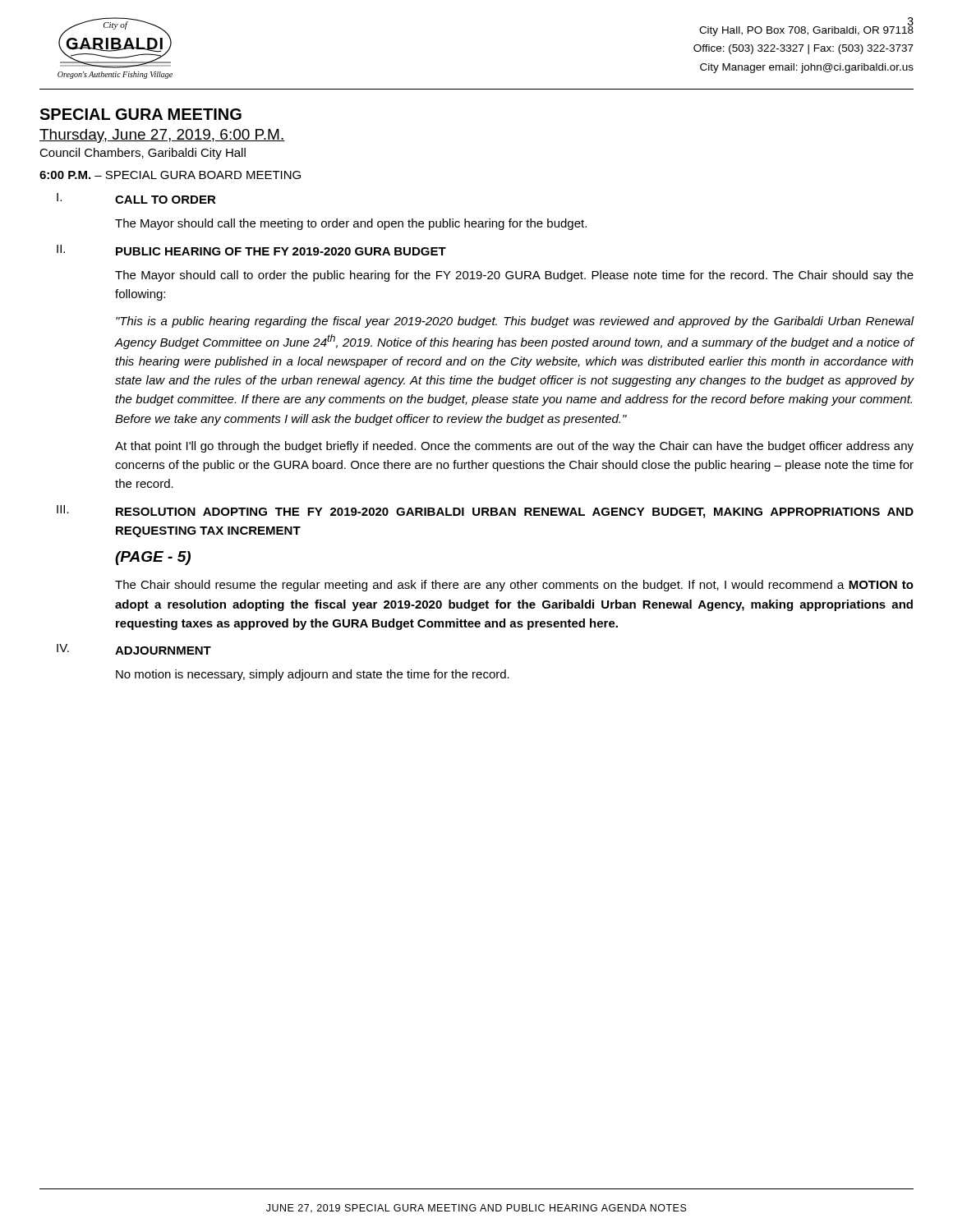Select the logo
Image resolution: width=953 pixels, height=1232 pixels.
point(118,50)
